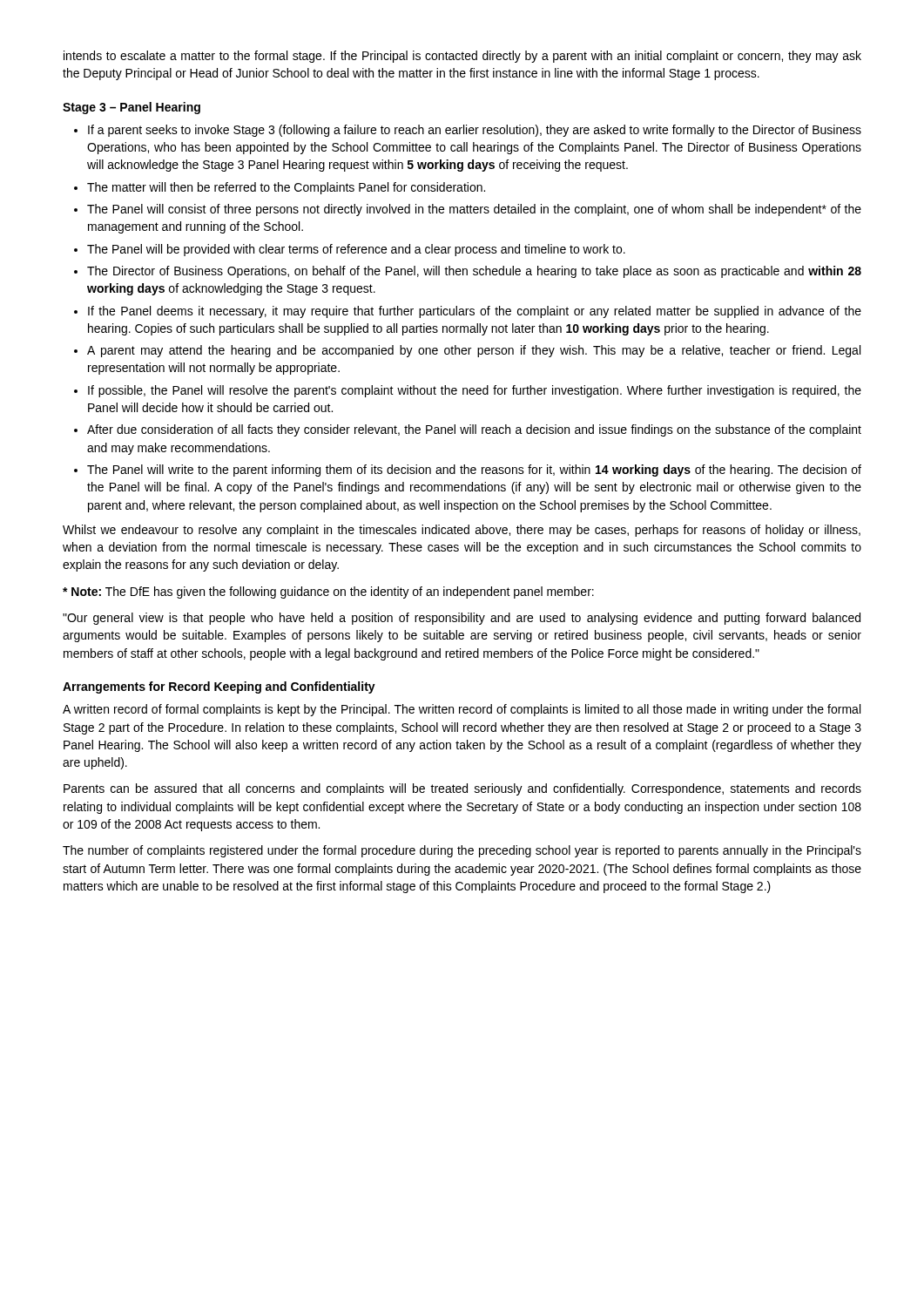Locate the text block containing "A written record of formal"
Image resolution: width=924 pixels, height=1307 pixels.
click(x=462, y=736)
